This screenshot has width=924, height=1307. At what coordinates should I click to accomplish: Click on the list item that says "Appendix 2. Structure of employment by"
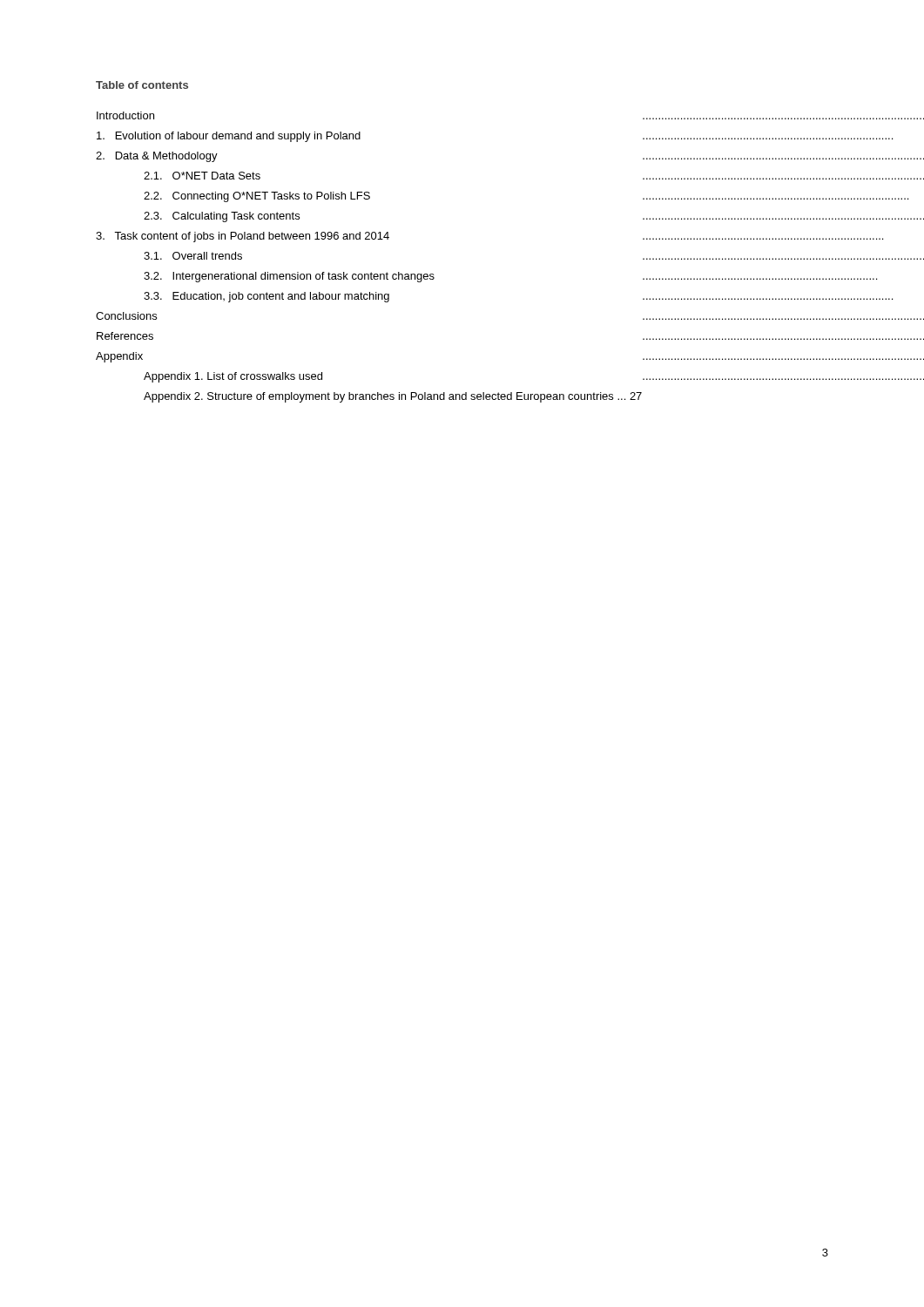[510, 396]
